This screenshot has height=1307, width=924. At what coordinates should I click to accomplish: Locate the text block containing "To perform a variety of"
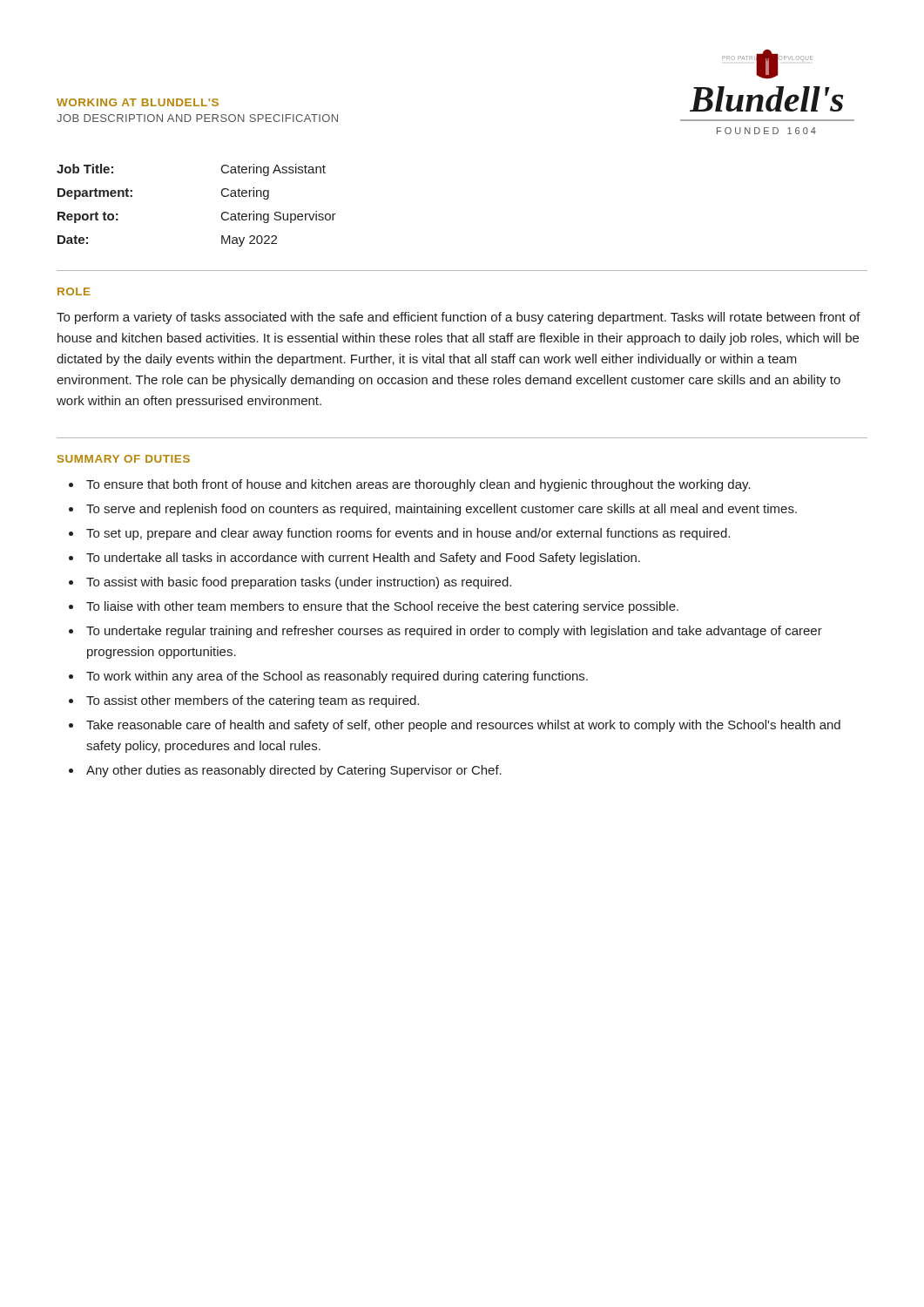click(458, 359)
